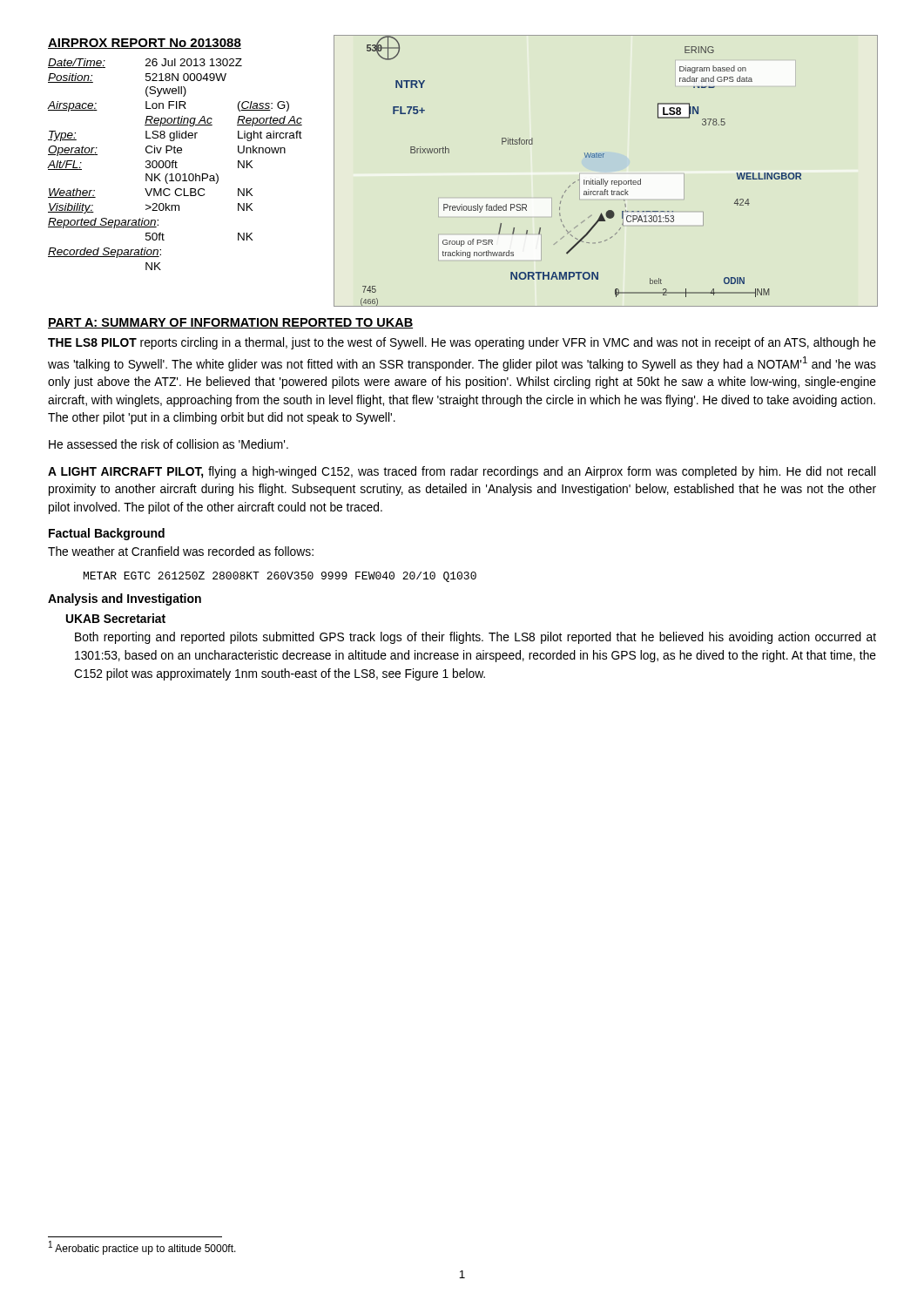The image size is (924, 1307).
Task: Find the title on this page that starts "AIRPROX REPORT No"
Action: [144, 42]
